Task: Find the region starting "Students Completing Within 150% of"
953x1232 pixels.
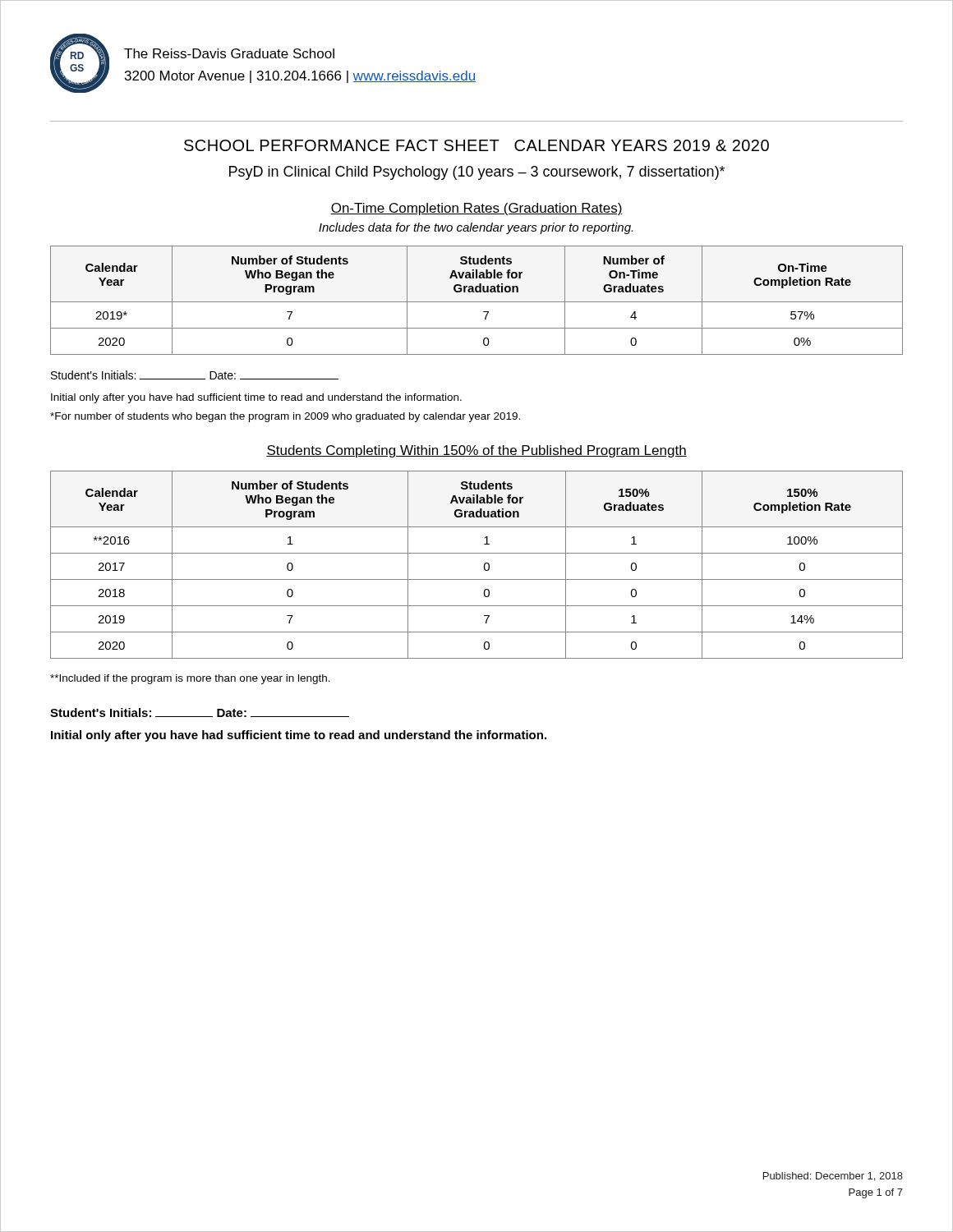Action: tap(476, 451)
